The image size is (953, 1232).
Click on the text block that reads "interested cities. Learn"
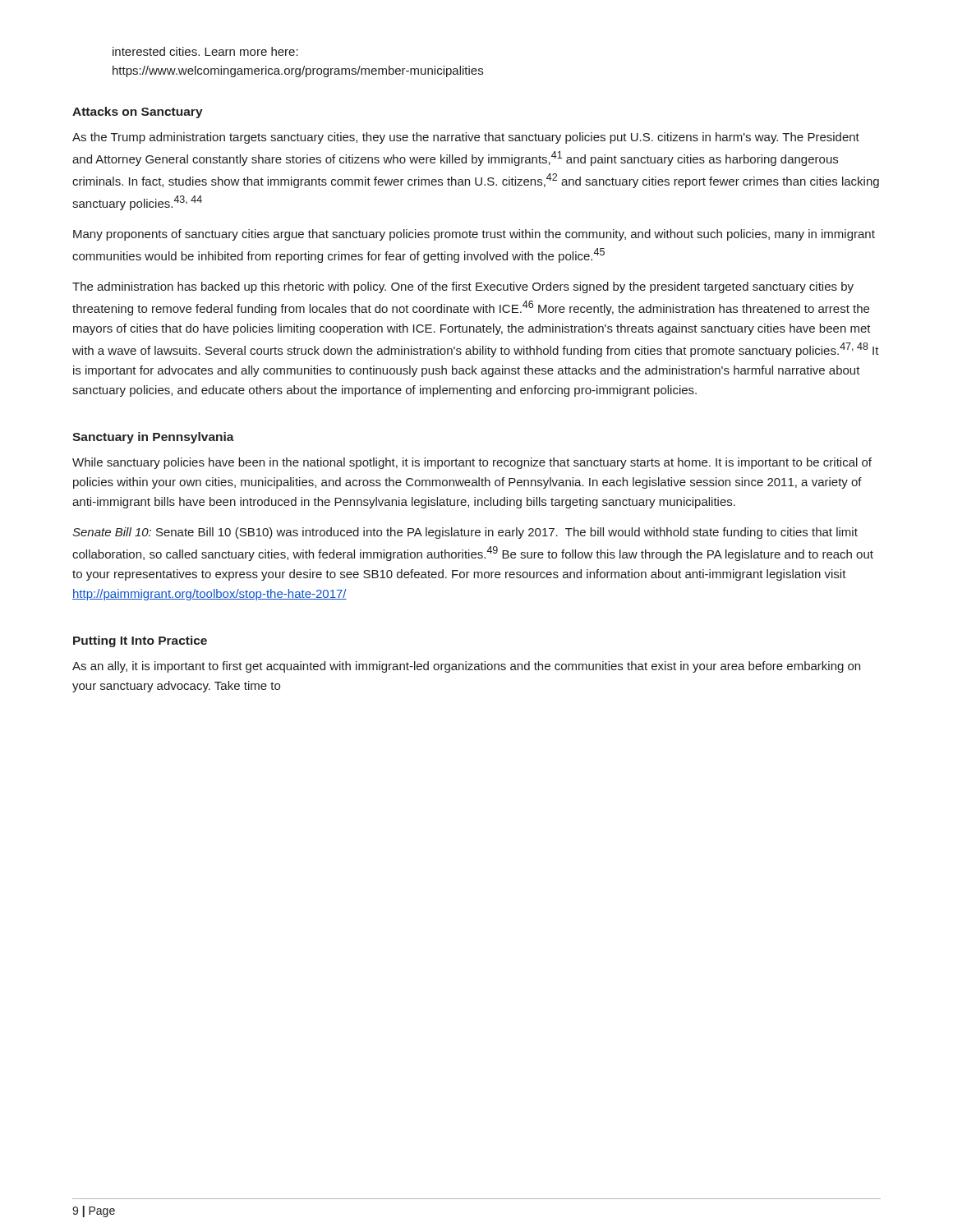coord(298,61)
